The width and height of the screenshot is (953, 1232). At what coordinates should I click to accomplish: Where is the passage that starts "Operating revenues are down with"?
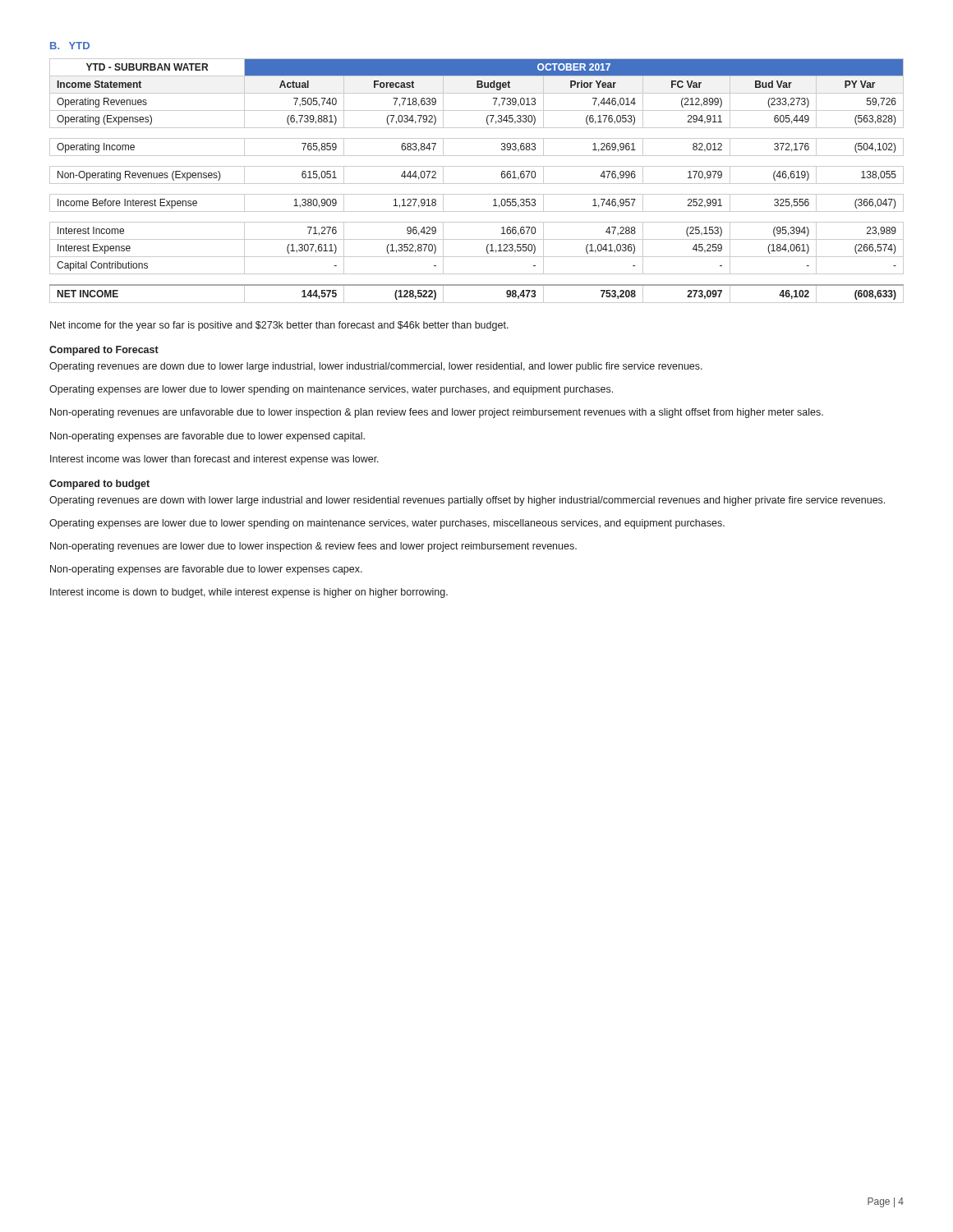[x=468, y=500]
